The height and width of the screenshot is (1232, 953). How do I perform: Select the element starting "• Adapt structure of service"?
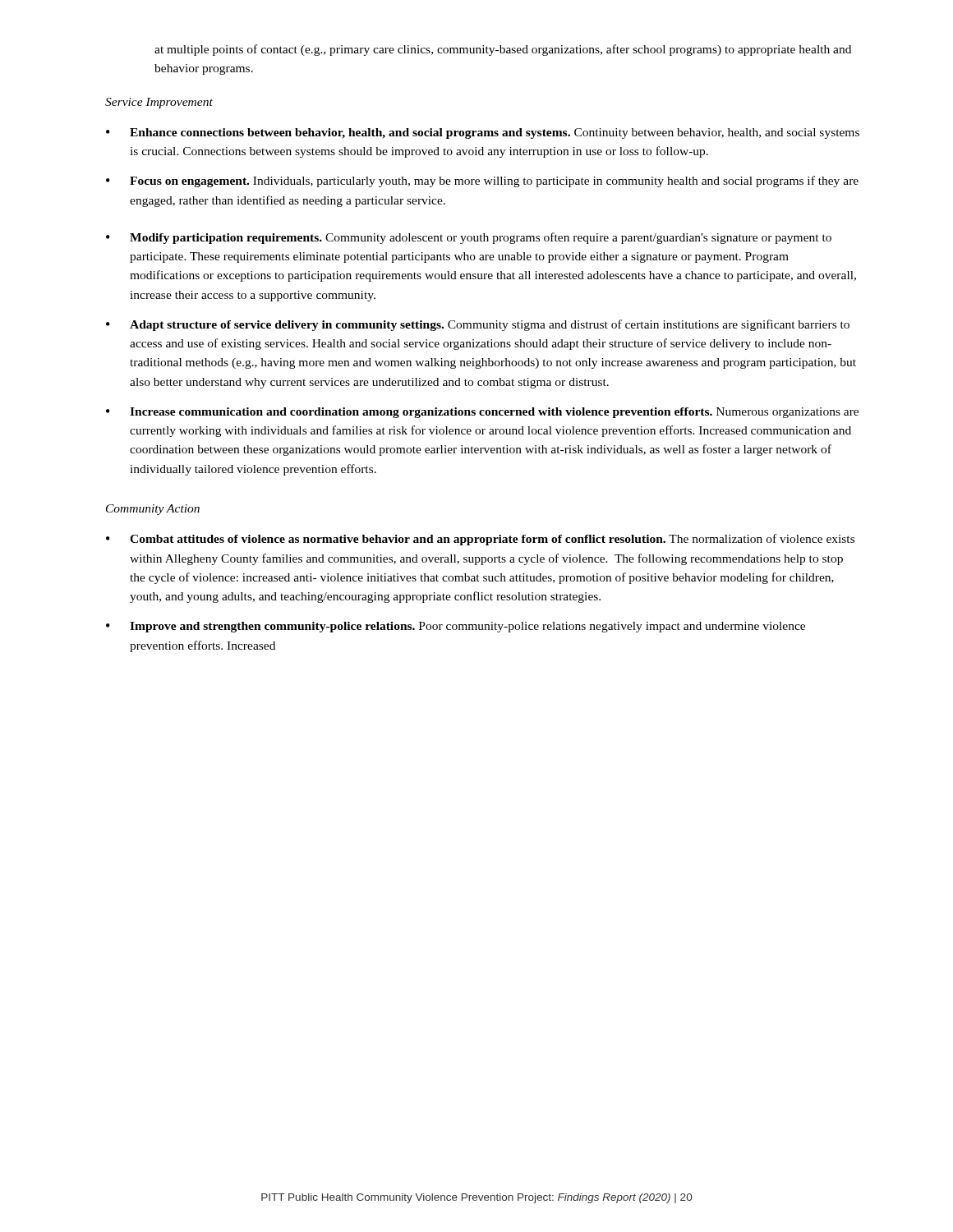(x=483, y=353)
